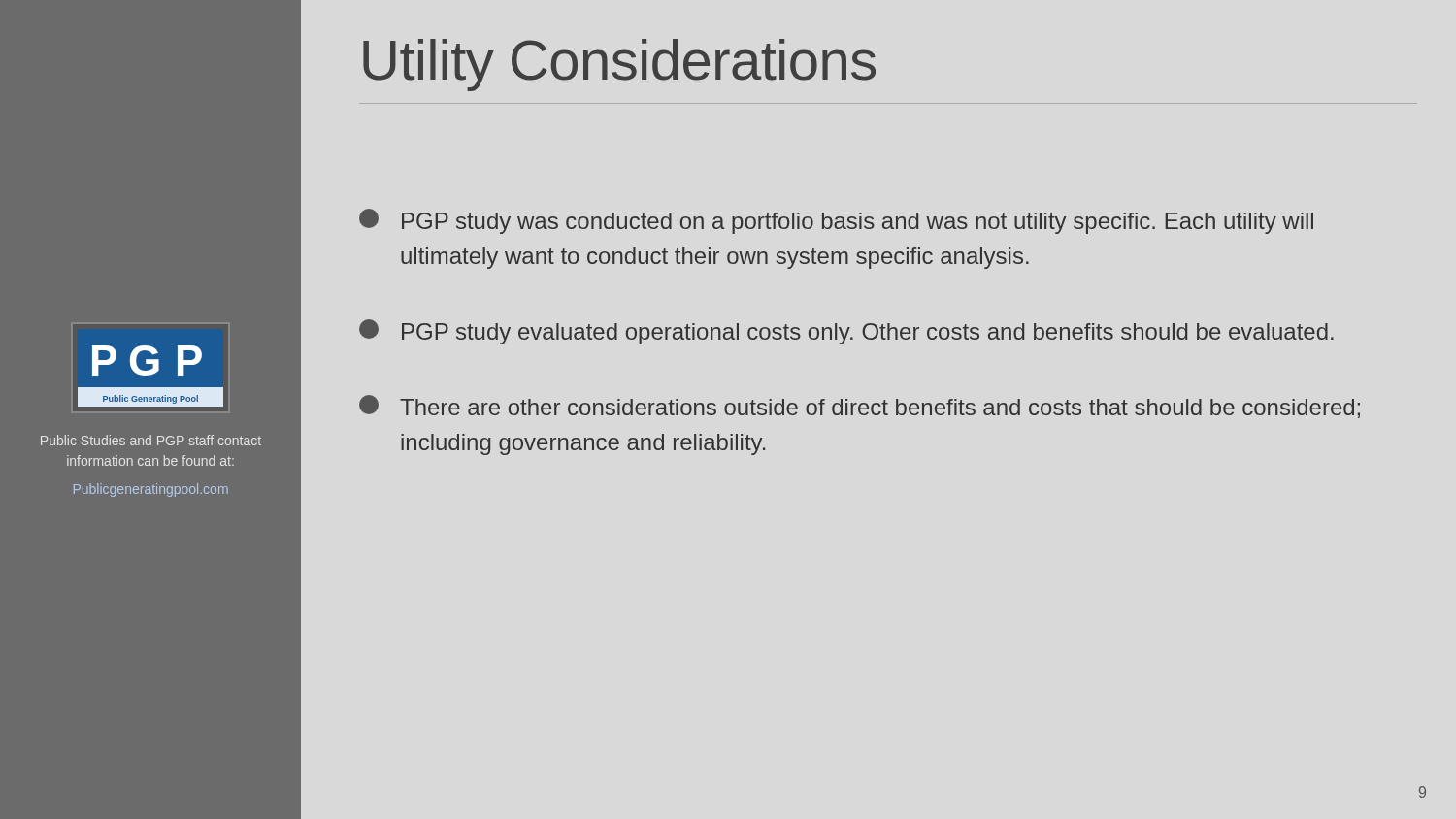Find the logo
The image size is (1456, 819).
click(150, 368)
